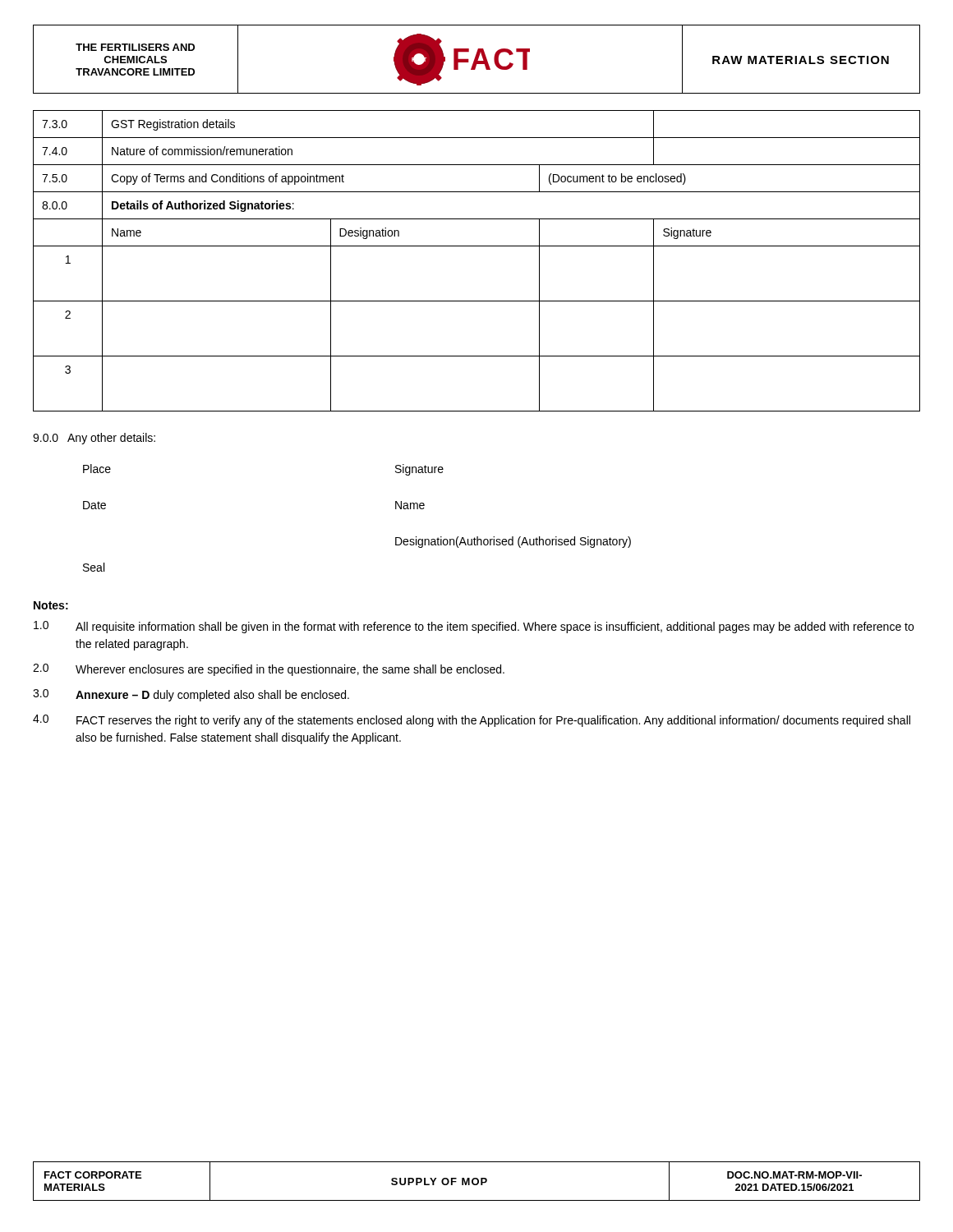Where is the passage that starts "Place Date Seal Signature Name Designation(Authorised (Authorised"?

click(97, 469)
